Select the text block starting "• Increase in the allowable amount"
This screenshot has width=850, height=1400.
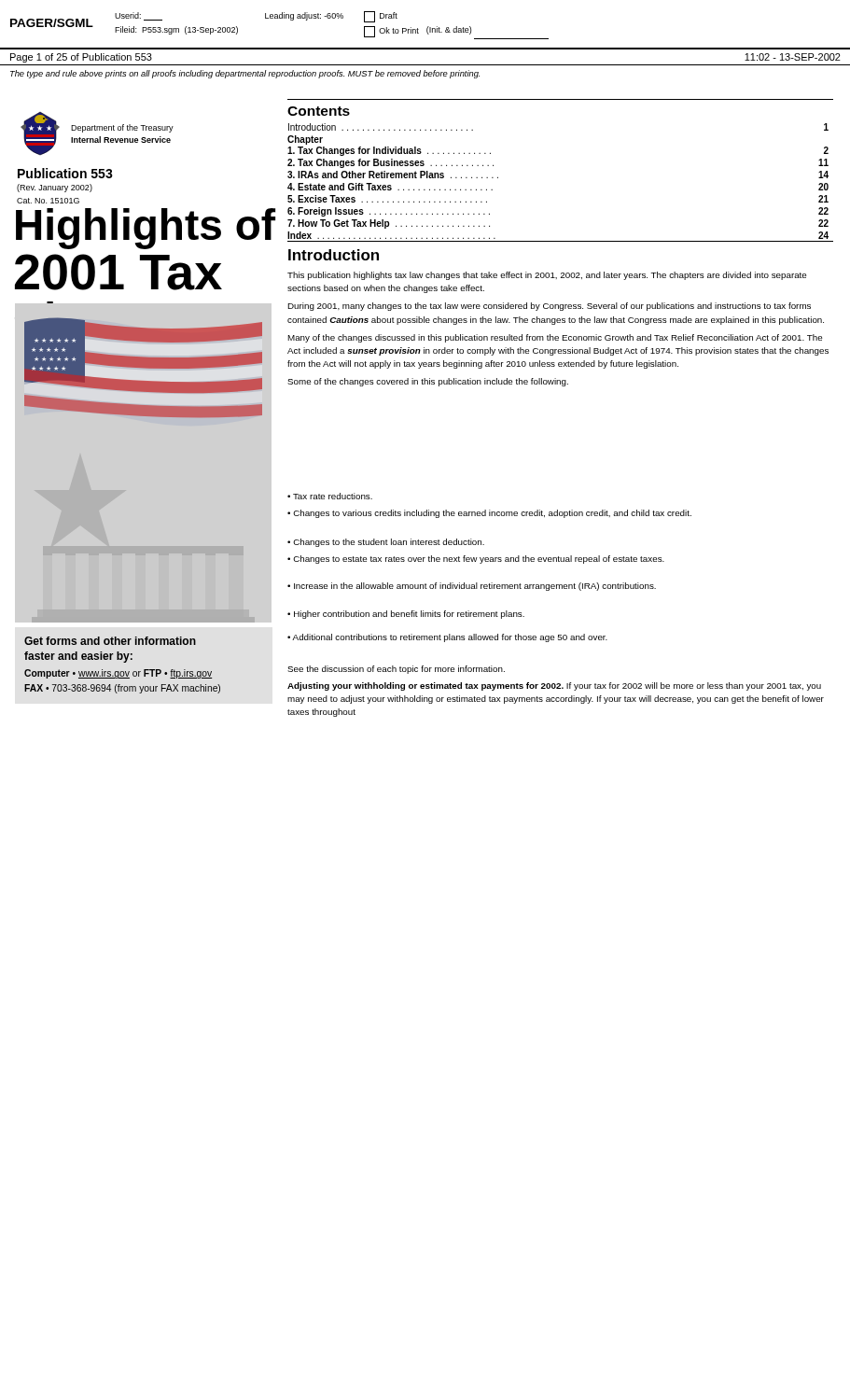click(x=472, y=586)
